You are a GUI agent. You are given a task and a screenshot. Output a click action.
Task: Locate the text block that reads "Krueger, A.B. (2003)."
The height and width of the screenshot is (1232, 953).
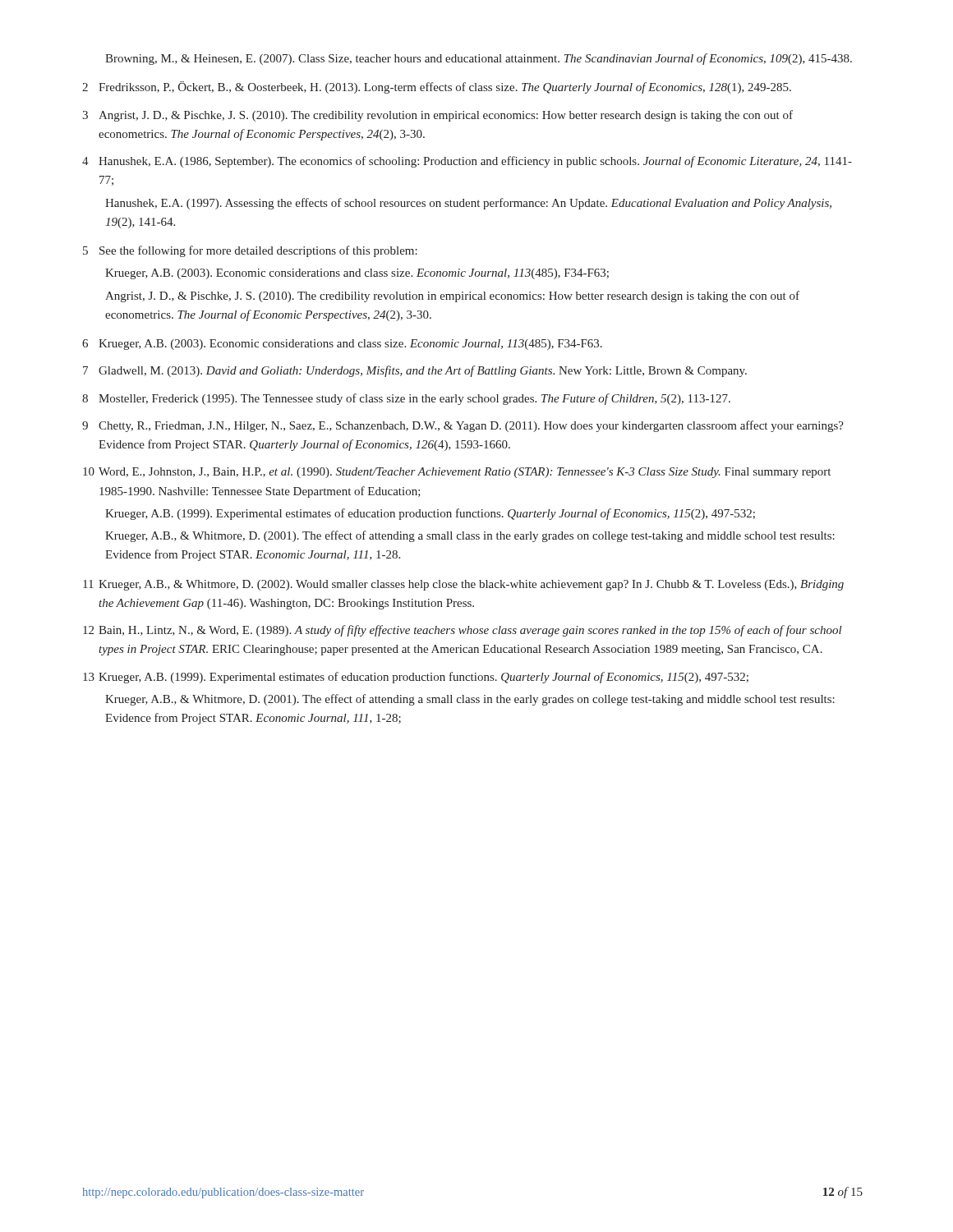coord(357,273)
